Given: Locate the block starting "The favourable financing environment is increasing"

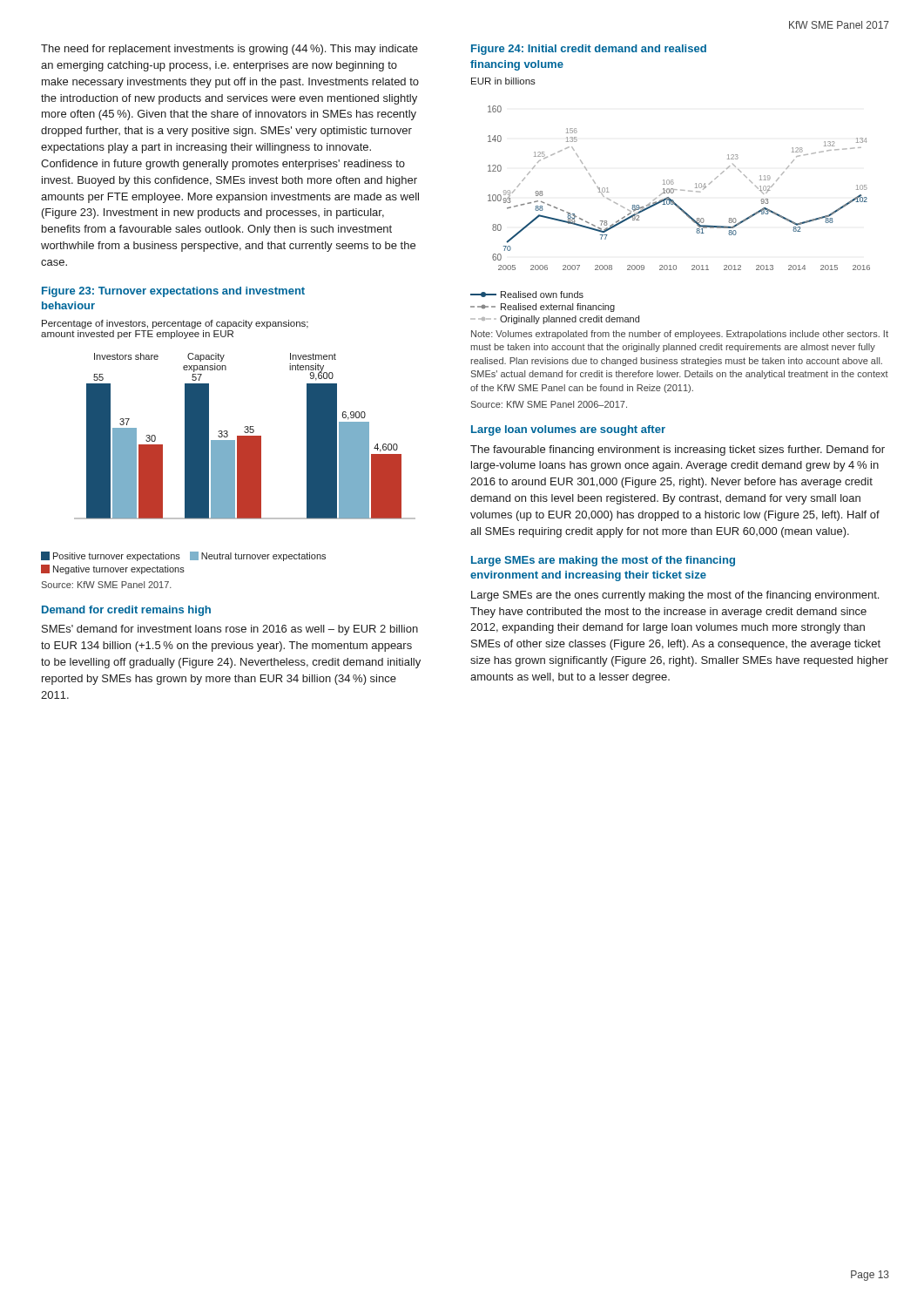Looking at the screenshot, I should point(679,491).
